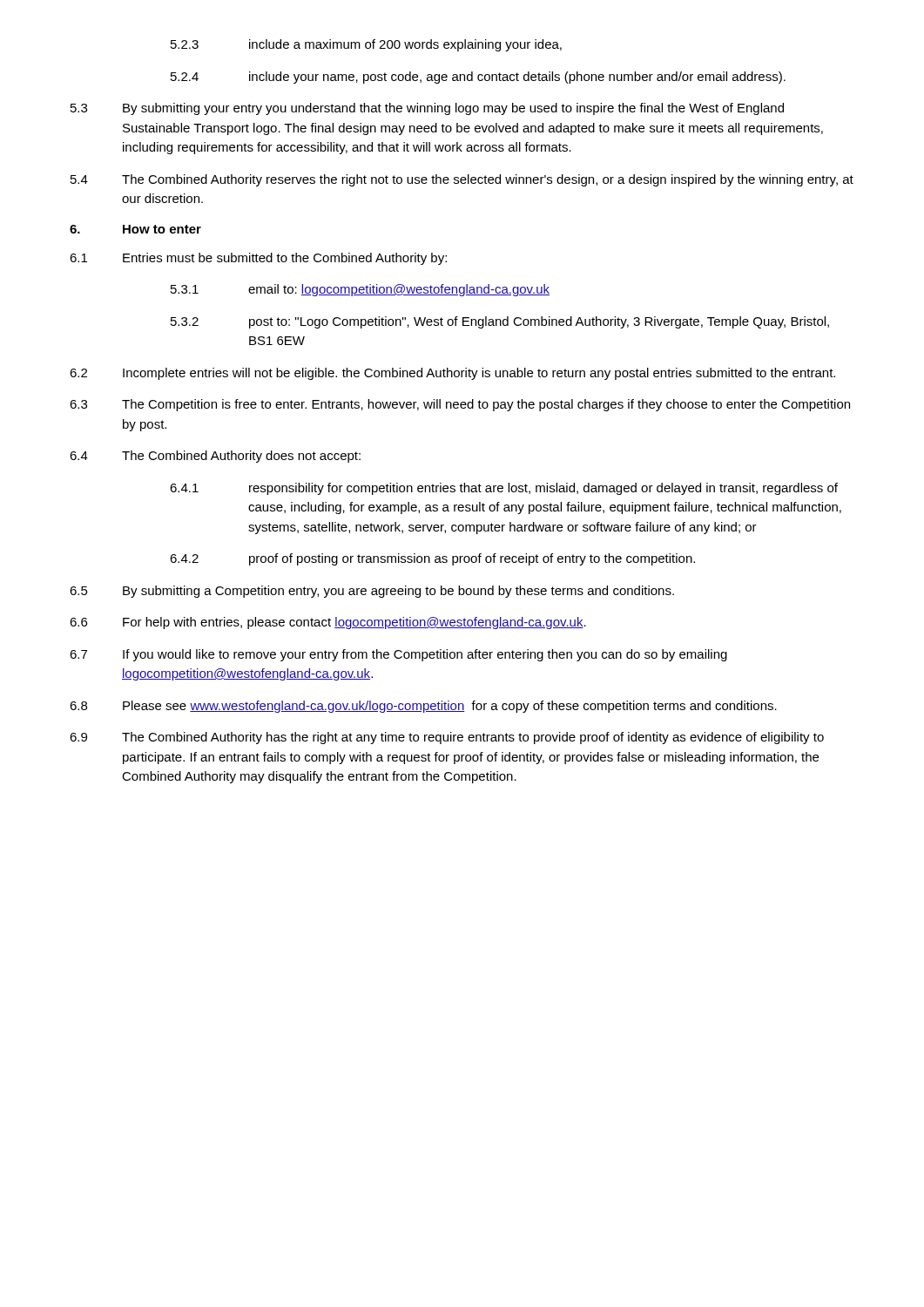Navigate to the text block starting "6.7 If you would like to remove your"

[x=462, y=664]
